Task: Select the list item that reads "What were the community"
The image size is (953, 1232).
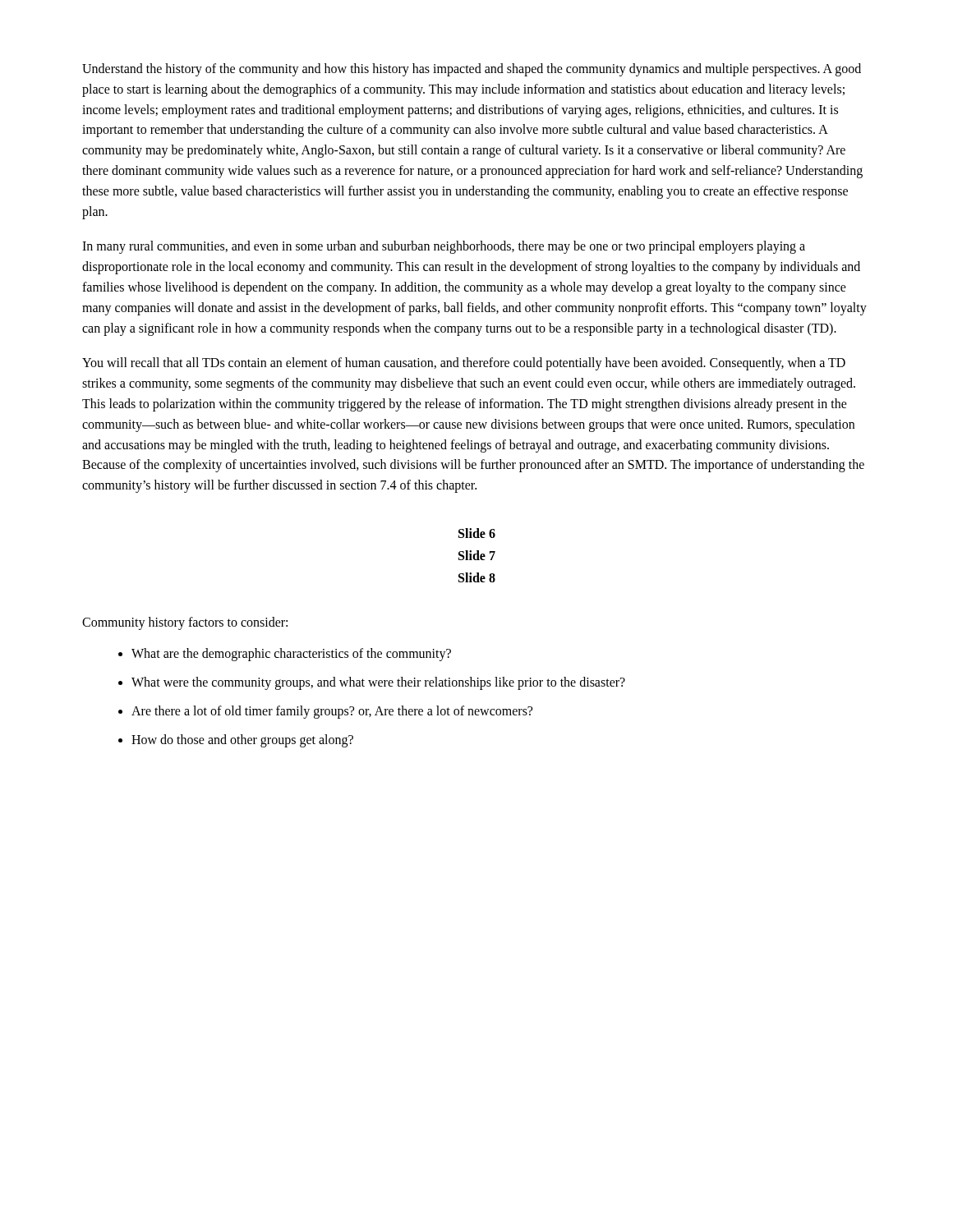Action: (x=378, y=682)
